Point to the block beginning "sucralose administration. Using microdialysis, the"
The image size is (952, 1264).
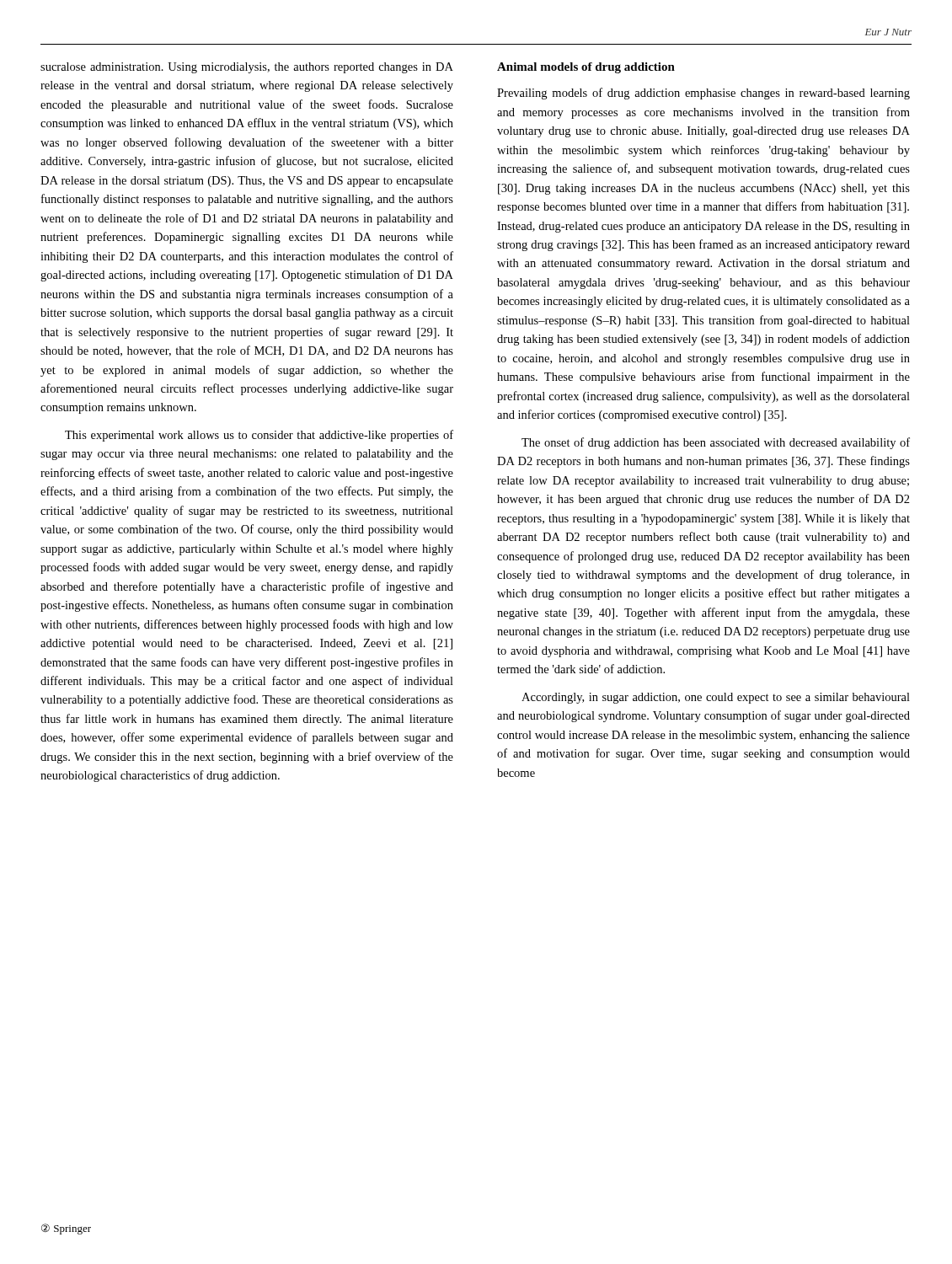247,237
